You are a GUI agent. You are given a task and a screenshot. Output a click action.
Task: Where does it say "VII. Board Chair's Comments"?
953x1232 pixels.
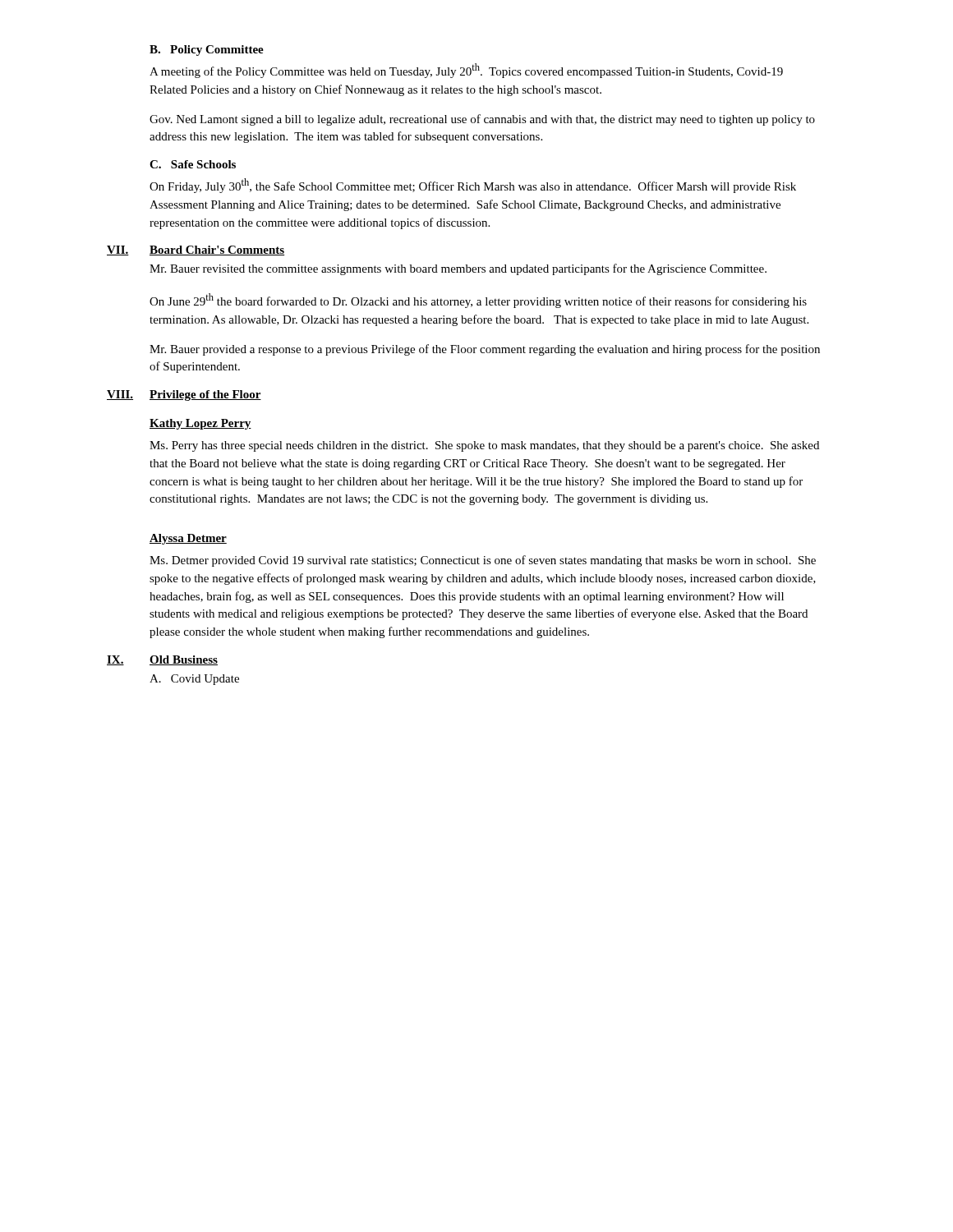[x=196, y=251]
